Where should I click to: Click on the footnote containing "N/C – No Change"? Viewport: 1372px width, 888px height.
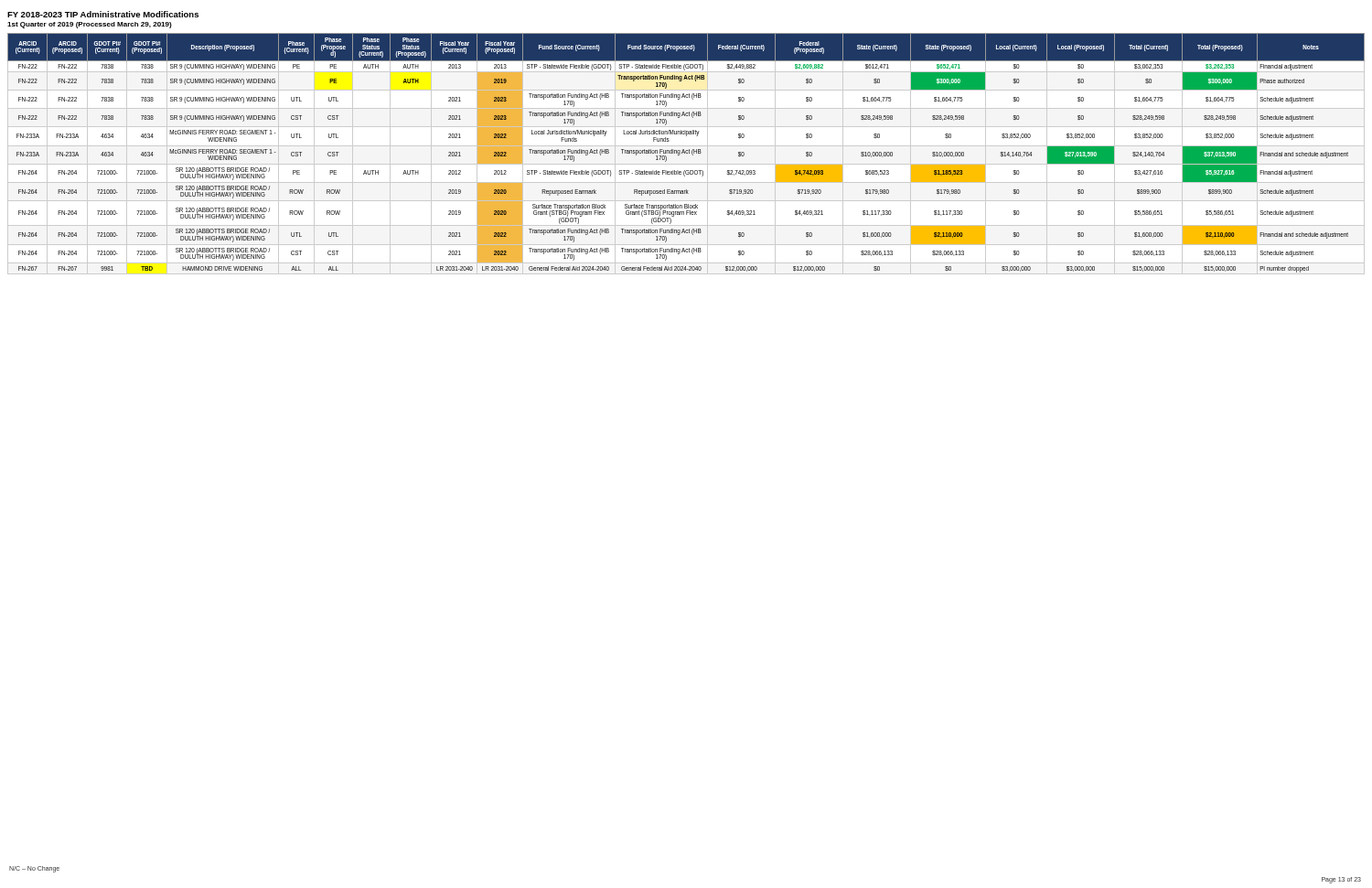click(x=34, y=868)
